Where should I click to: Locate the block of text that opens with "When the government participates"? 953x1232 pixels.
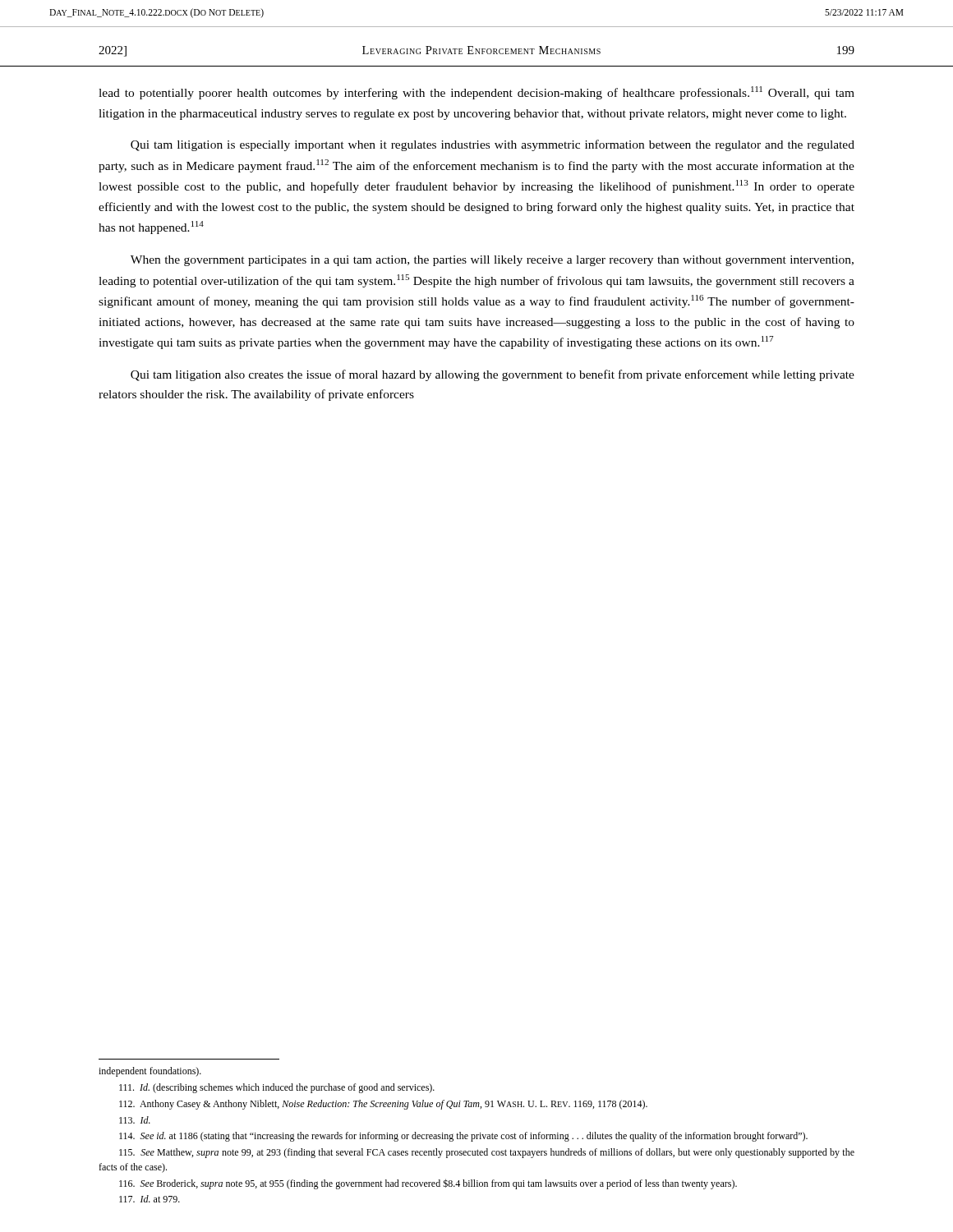476,301
